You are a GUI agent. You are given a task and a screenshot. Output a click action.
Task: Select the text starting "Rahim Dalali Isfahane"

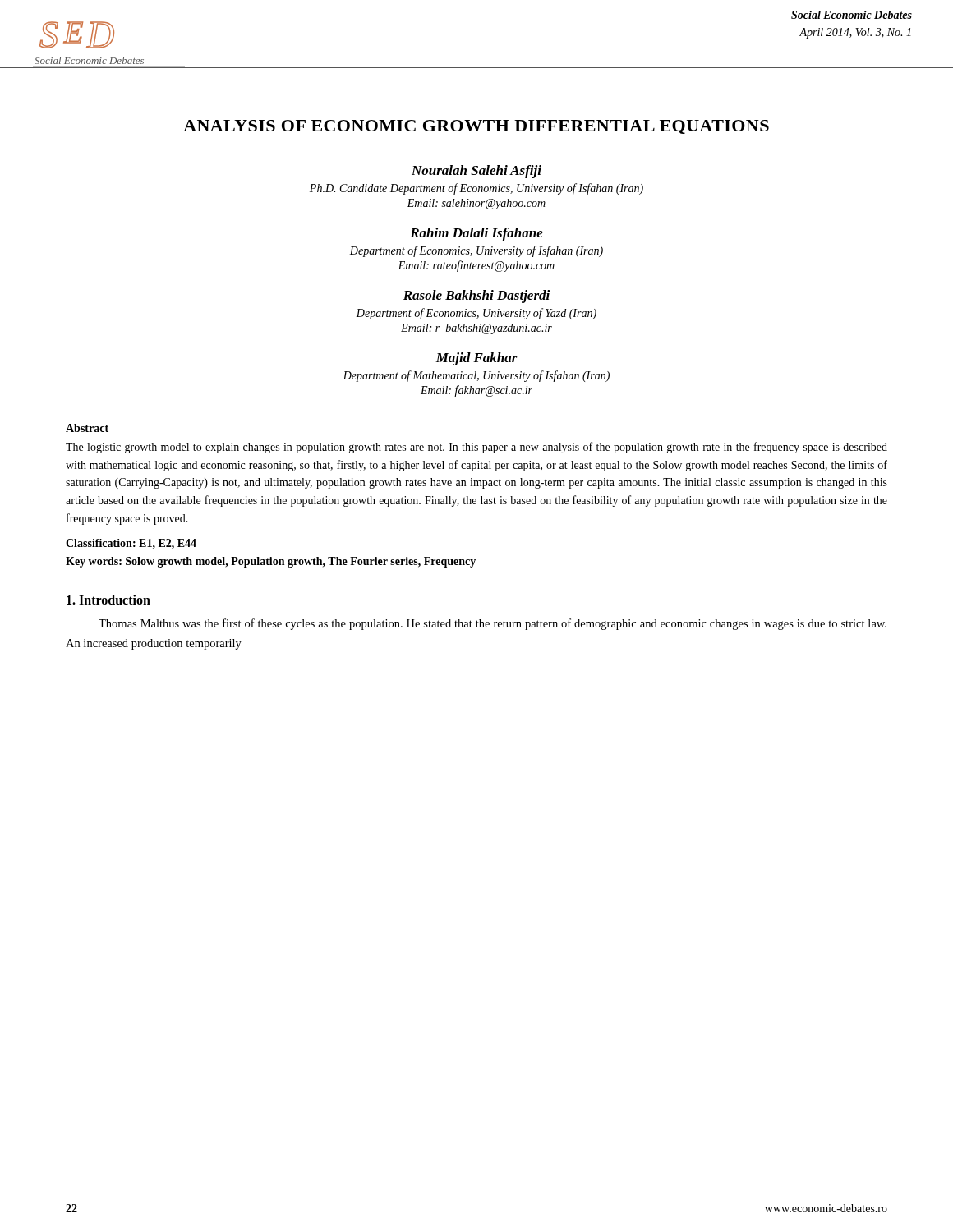476,249
